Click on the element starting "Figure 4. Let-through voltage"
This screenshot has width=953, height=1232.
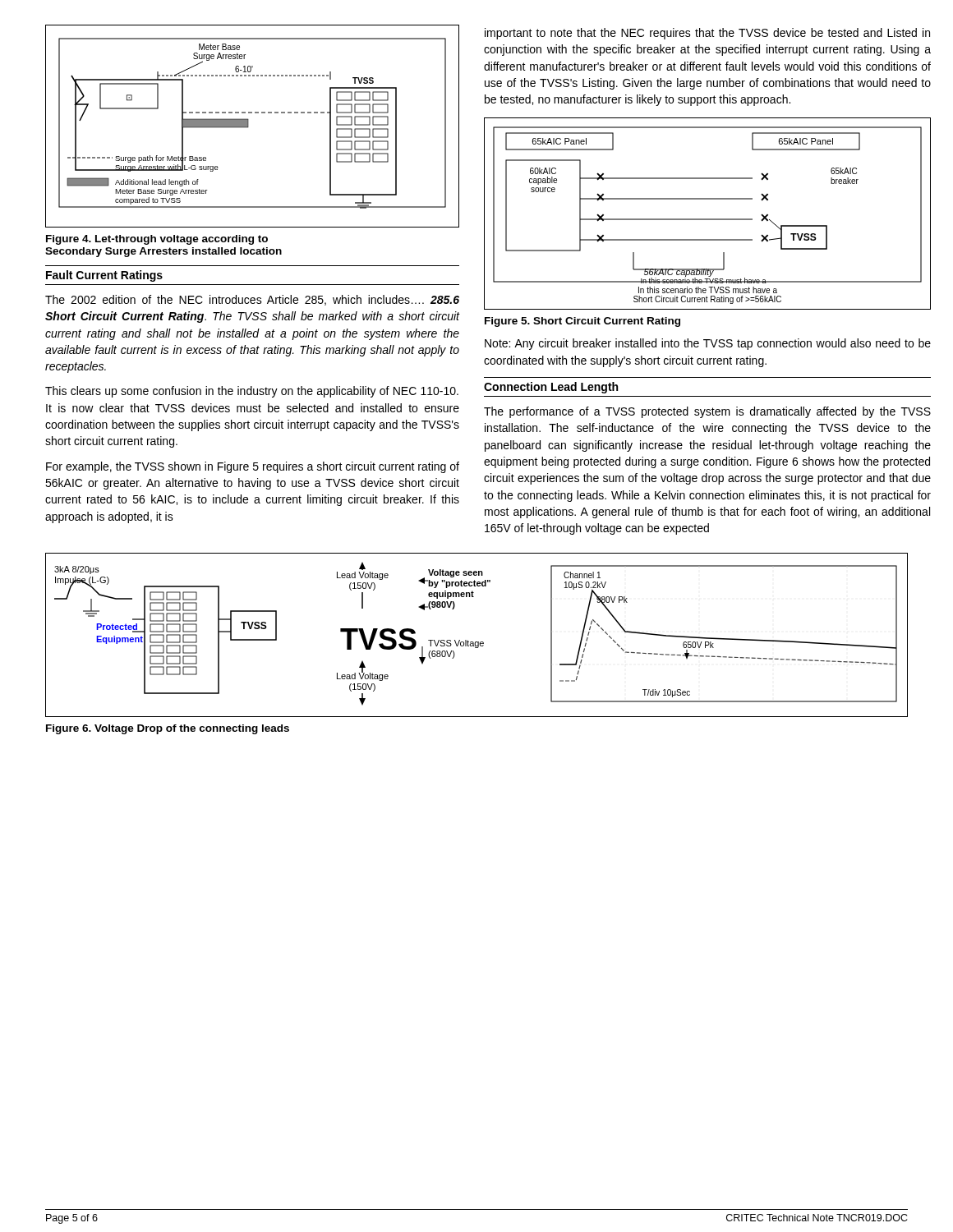[164, 245]
